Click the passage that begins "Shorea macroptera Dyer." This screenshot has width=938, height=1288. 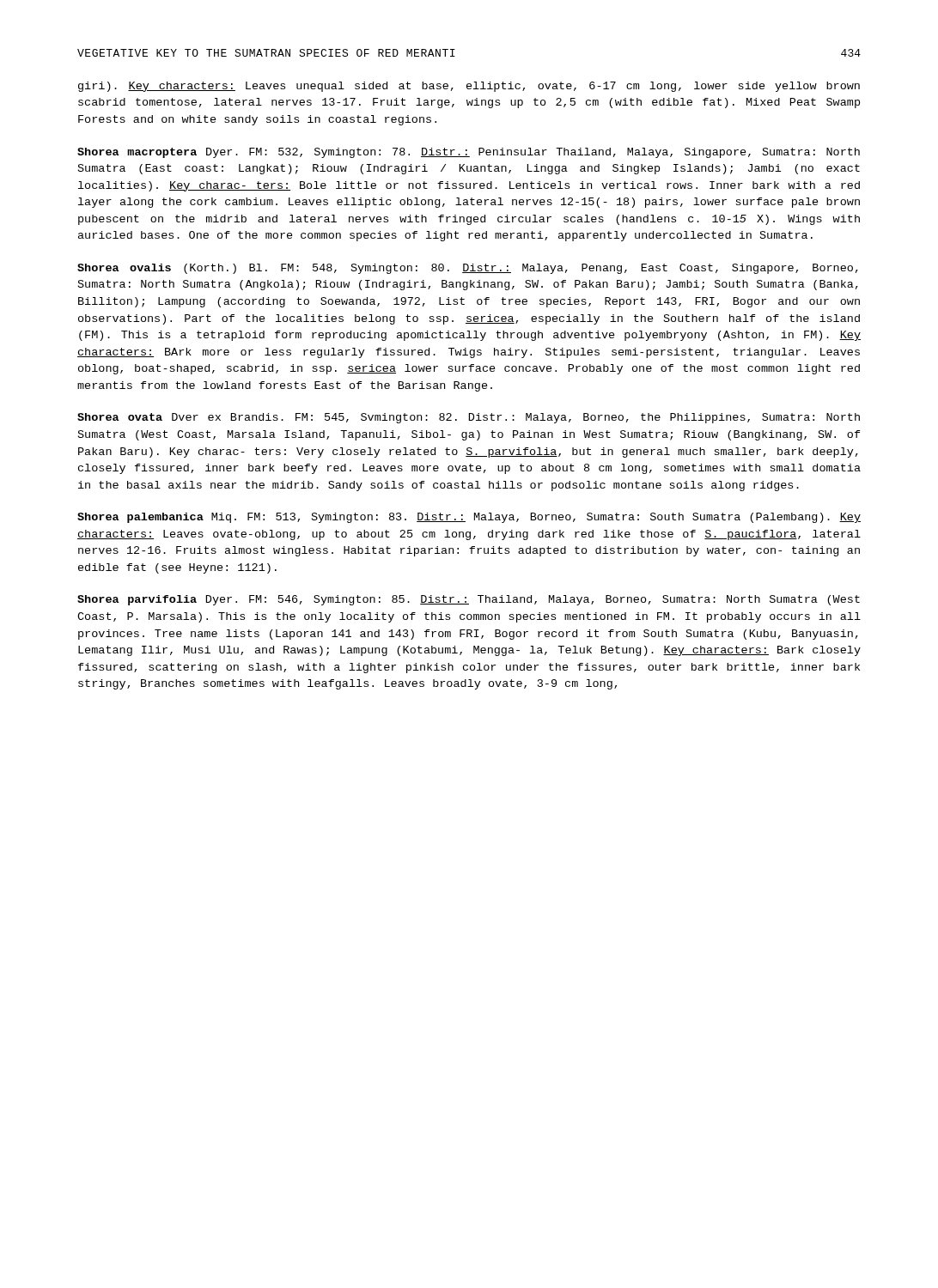pos(469,194)
